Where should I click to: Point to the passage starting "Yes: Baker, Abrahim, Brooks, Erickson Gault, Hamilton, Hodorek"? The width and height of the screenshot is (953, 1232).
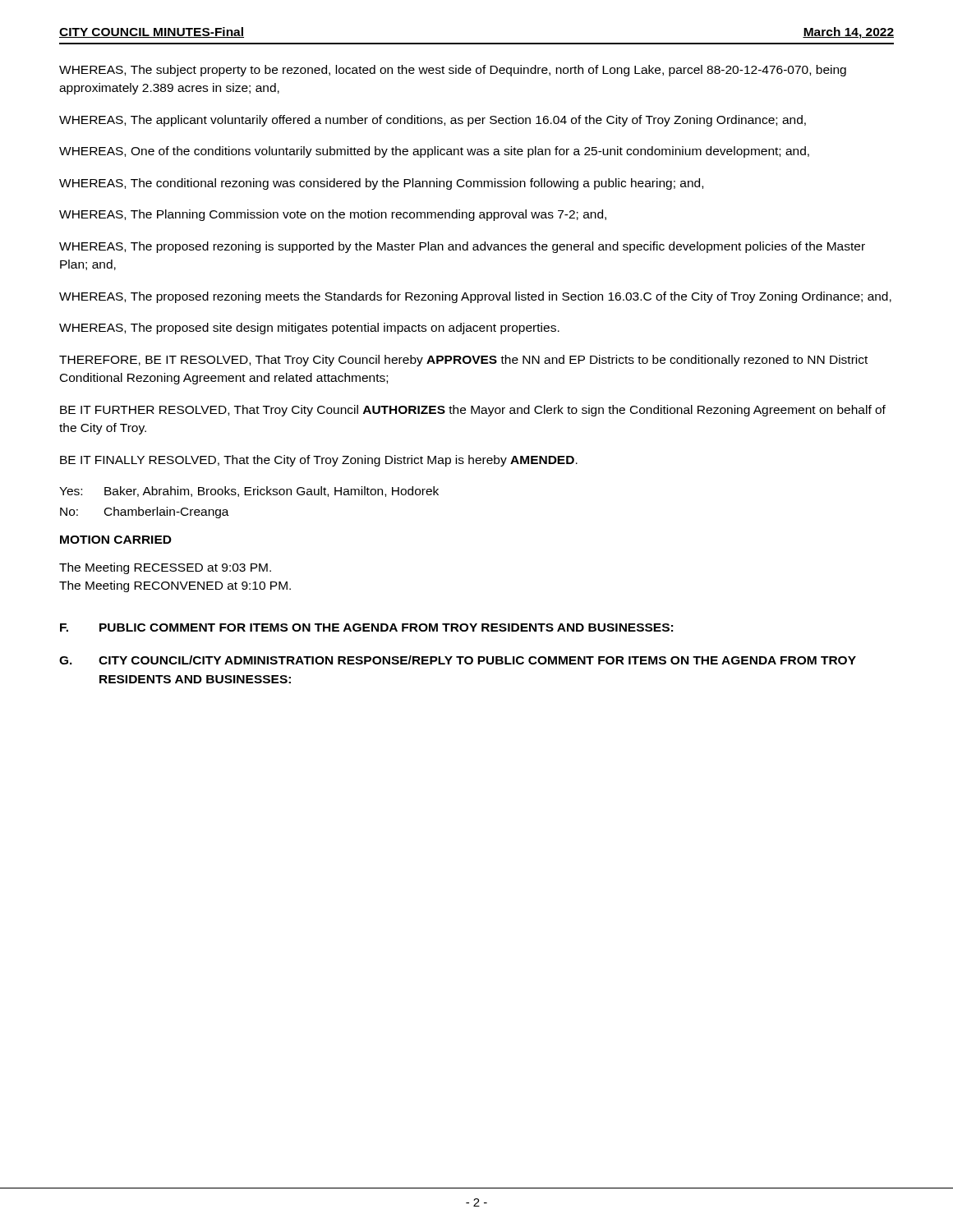[x=249, y=491]
